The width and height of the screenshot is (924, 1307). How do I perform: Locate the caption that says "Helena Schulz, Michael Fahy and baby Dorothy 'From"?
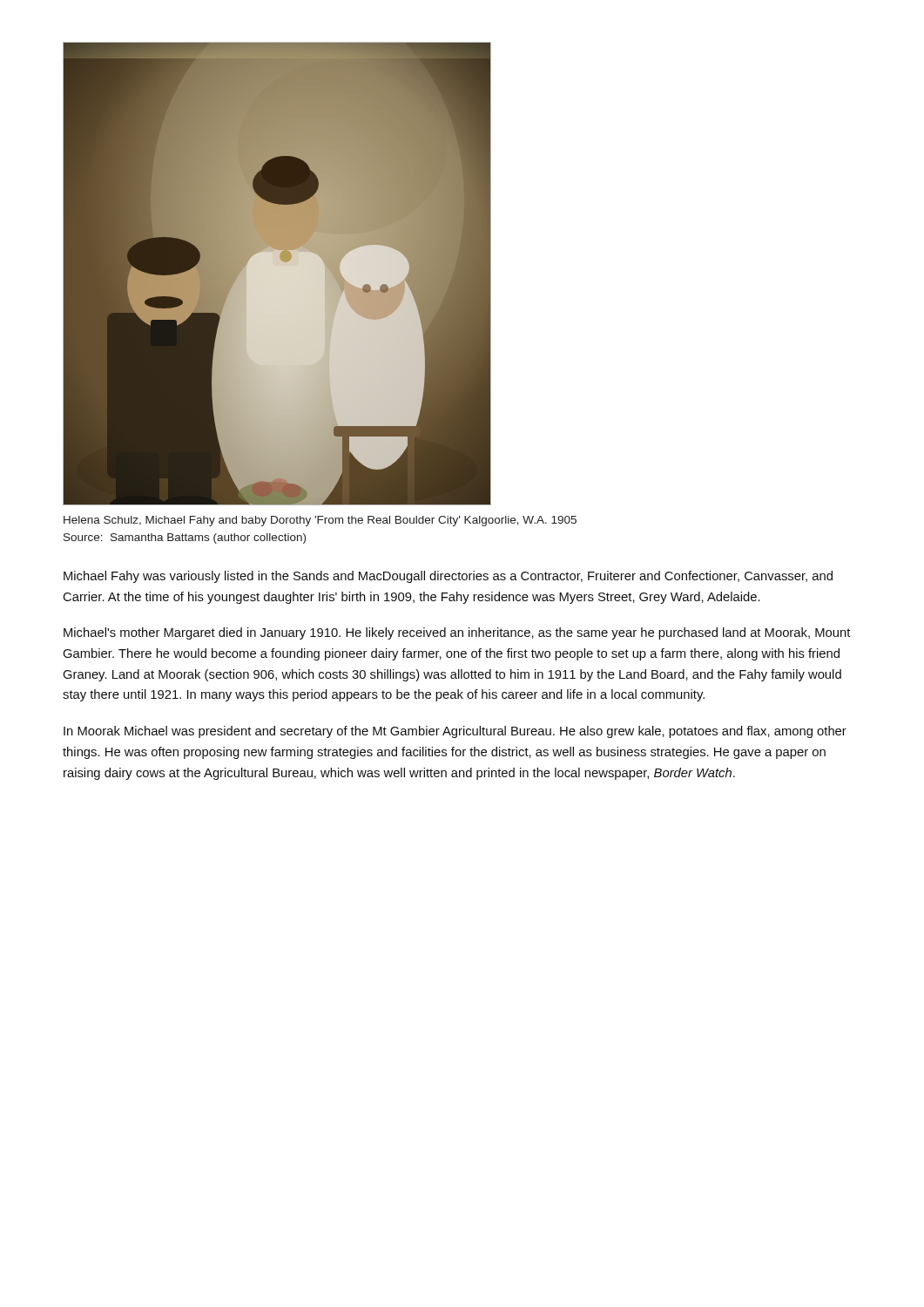[320, 528]
